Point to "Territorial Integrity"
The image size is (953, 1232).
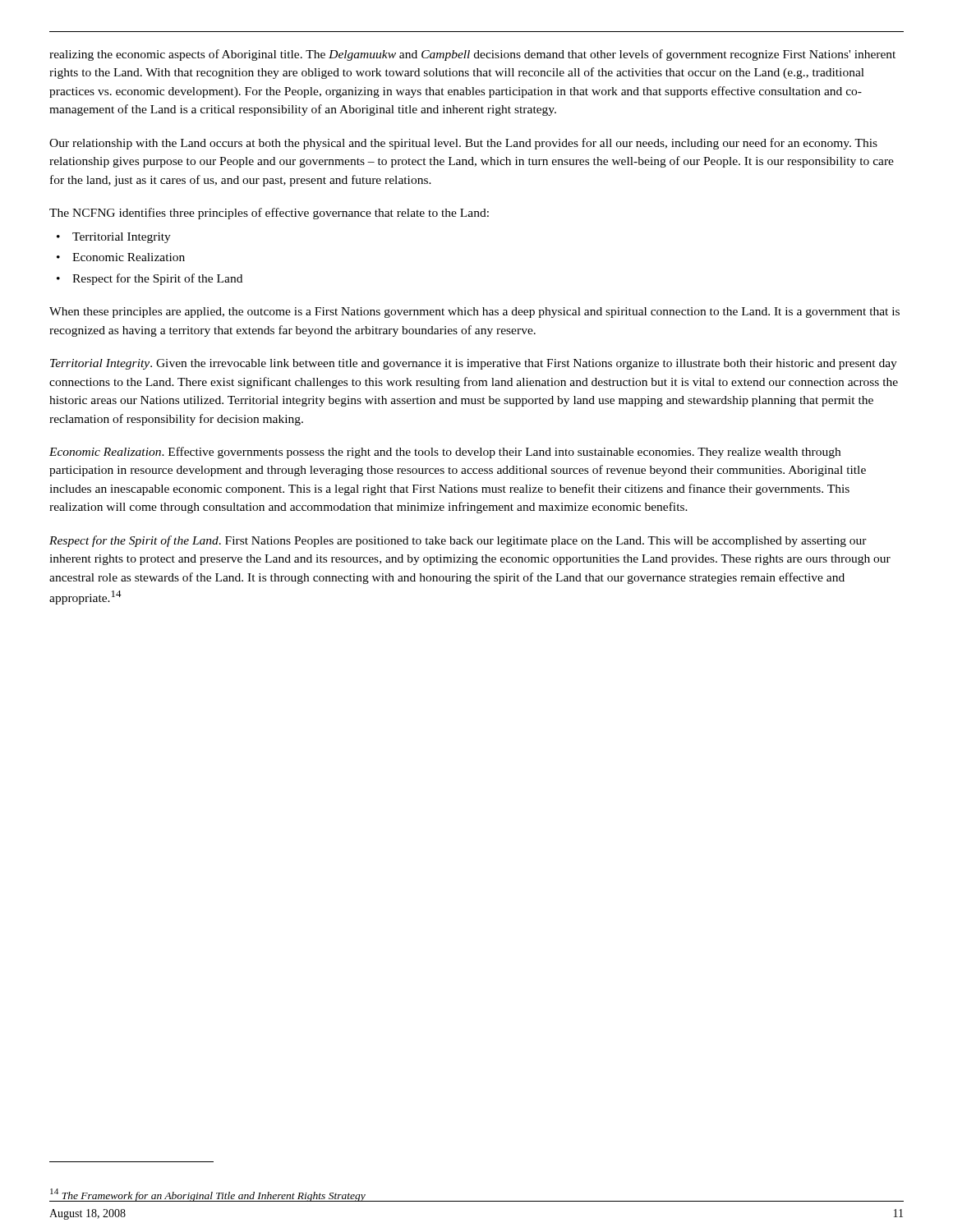122,236
